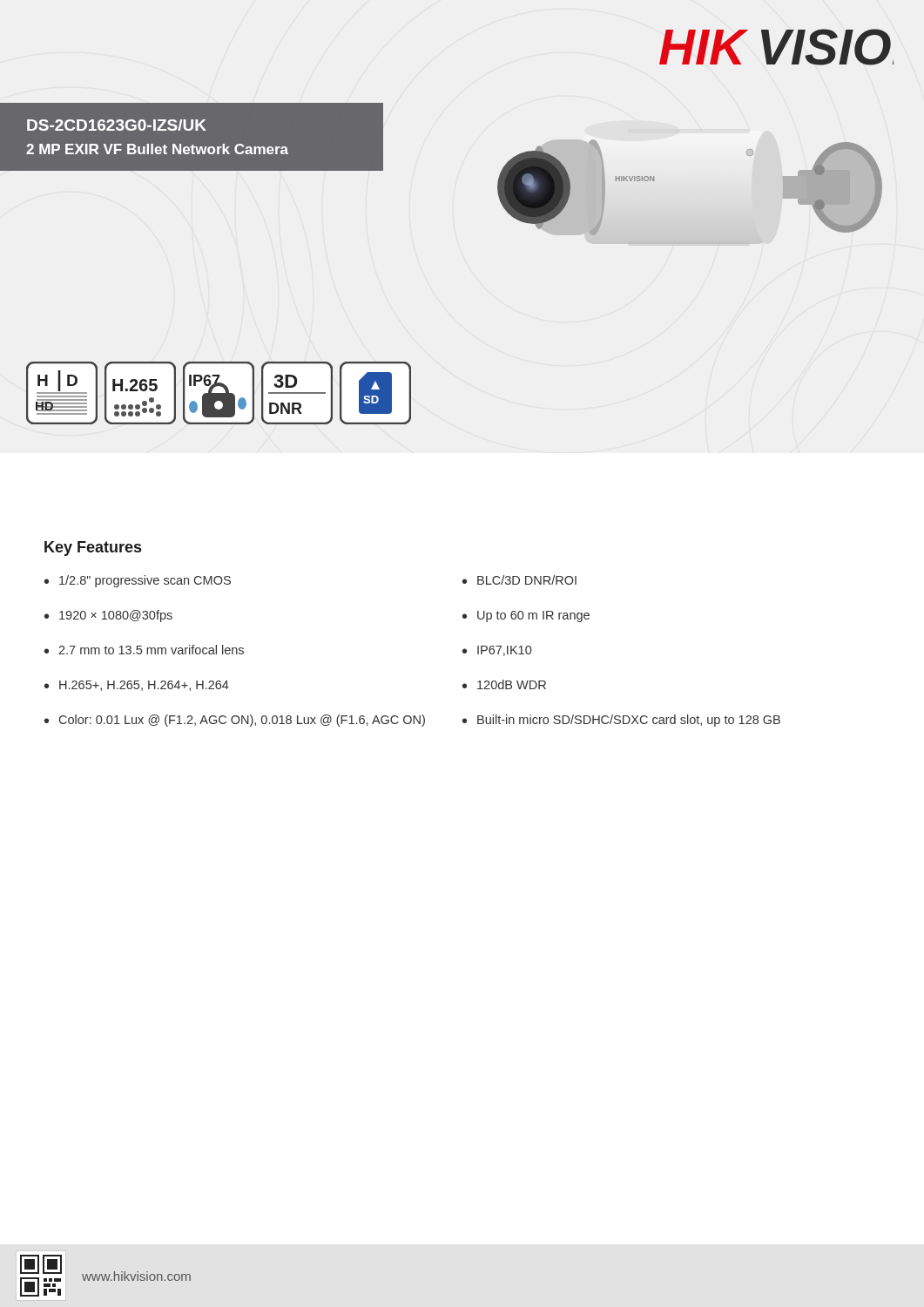Click on the list item that says "• BLC/3D DNR/ROI"
The width and height of the screenshot is (924, 1307).
pos(519,582)
